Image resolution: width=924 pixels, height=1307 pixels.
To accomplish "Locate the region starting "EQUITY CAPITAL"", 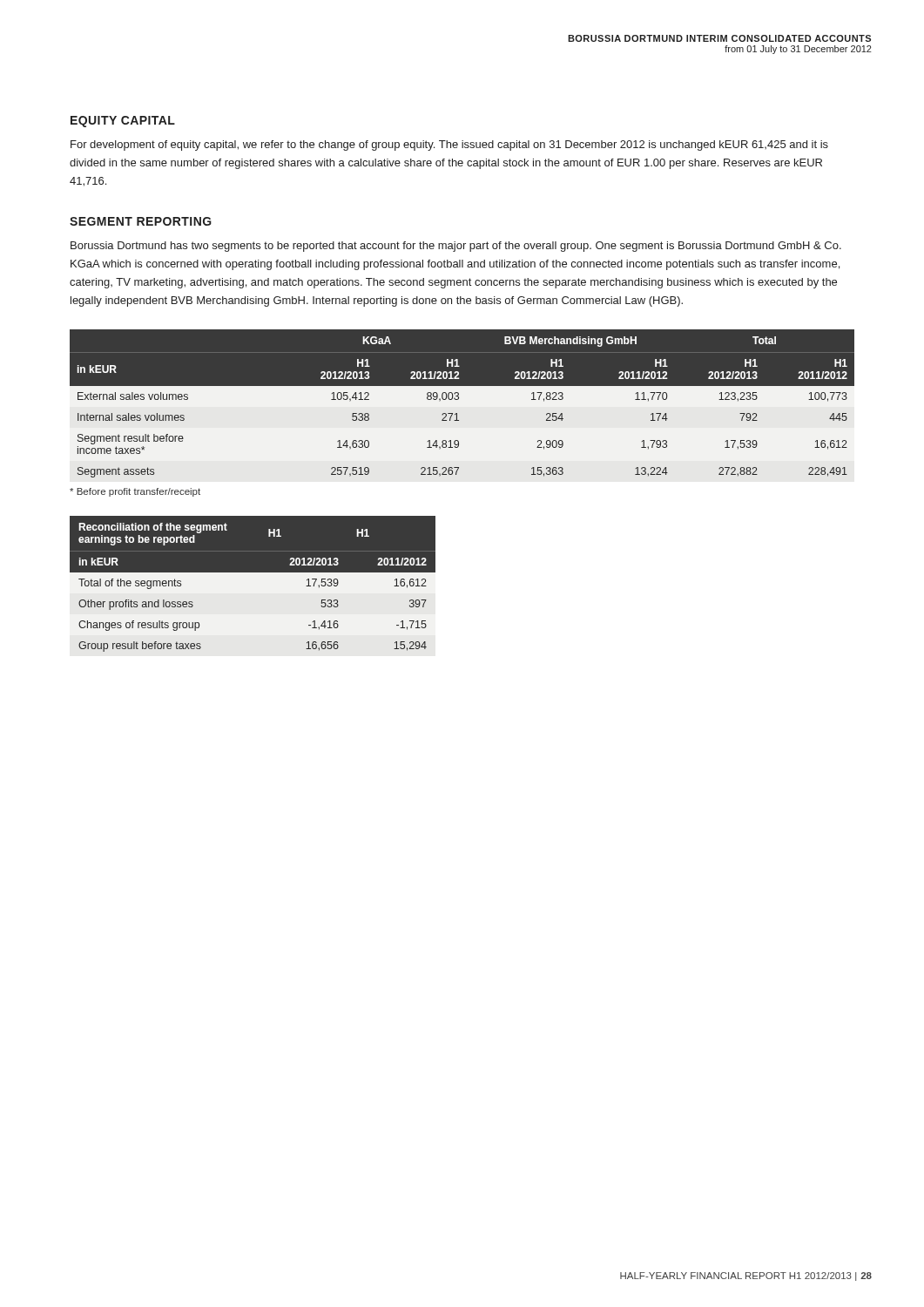I will pos(122,120).
